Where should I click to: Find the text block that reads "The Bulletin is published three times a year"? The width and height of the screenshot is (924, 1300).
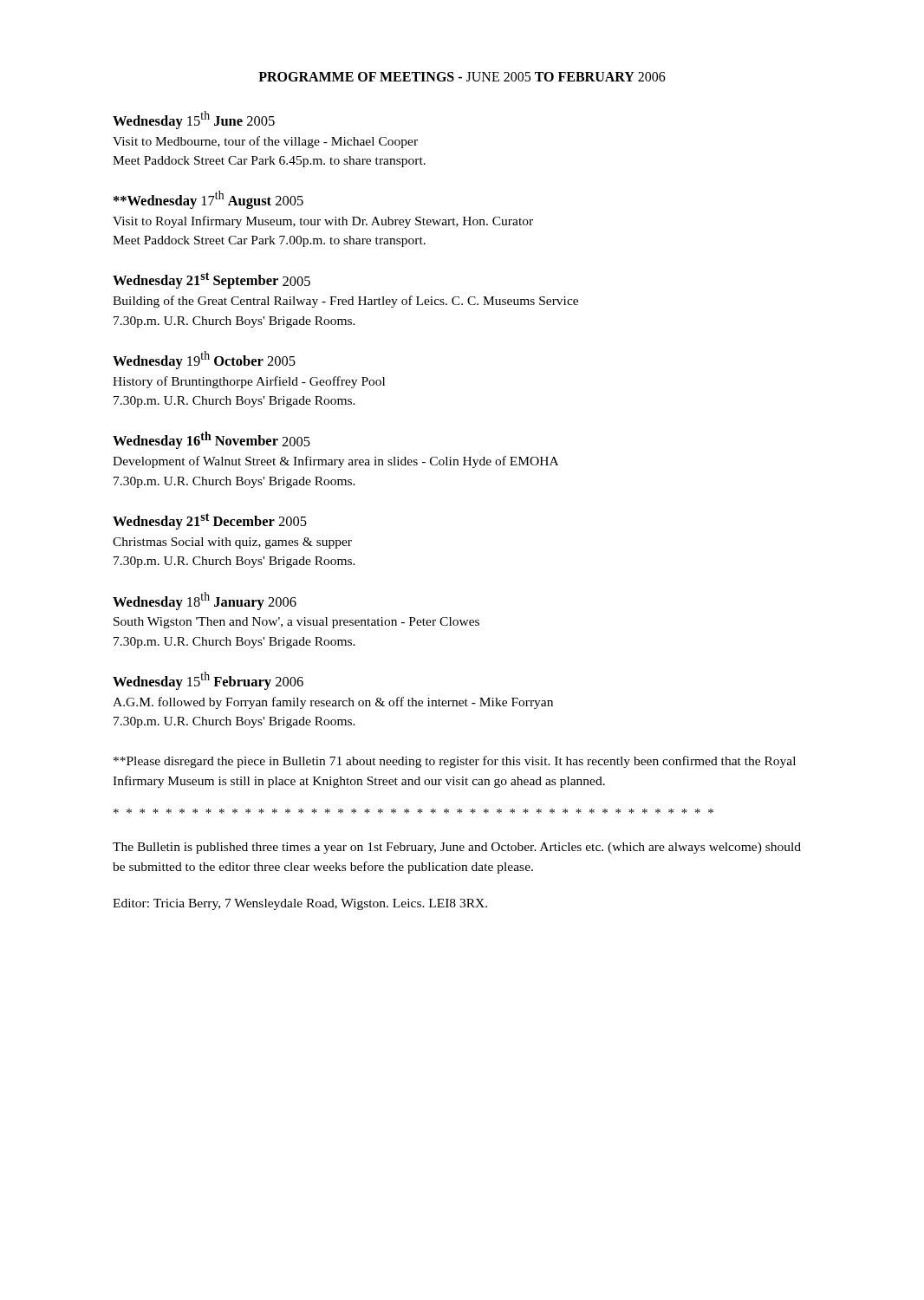pyautogui.click(x=457, y=856)
